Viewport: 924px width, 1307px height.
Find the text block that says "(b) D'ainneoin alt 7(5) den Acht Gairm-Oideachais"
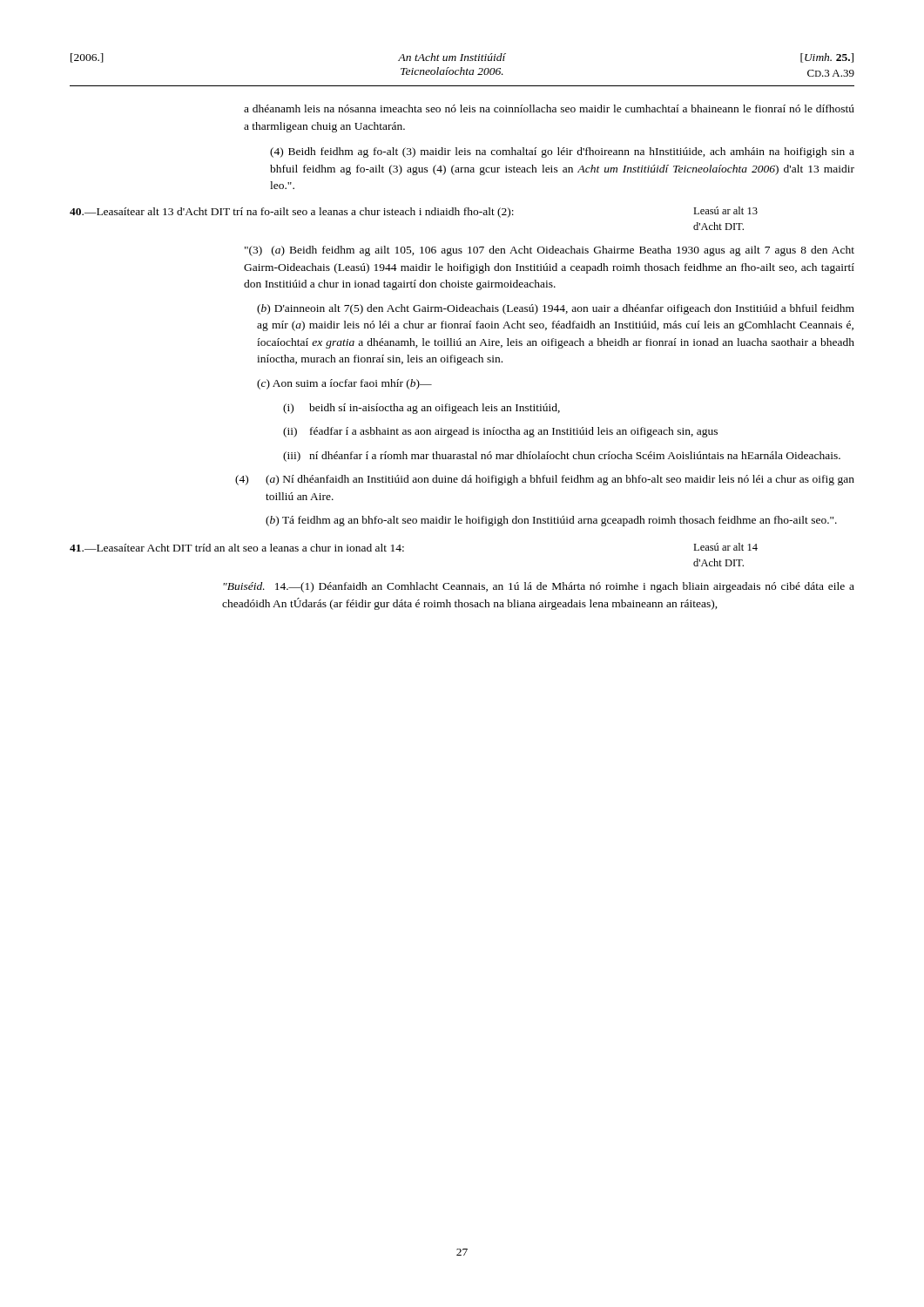(556, 333)
